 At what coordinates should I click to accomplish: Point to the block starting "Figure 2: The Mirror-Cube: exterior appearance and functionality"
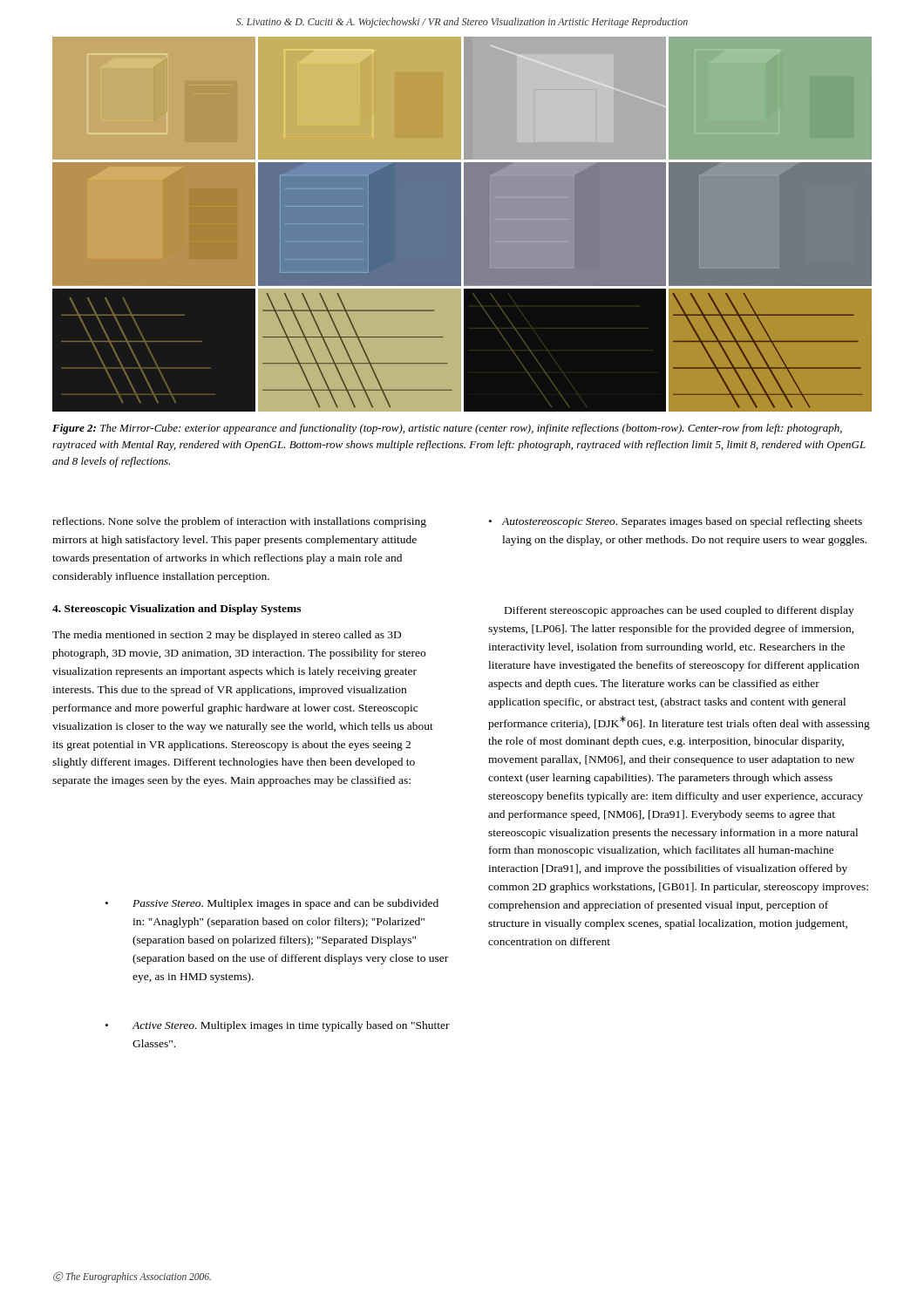tap(459, 444)
